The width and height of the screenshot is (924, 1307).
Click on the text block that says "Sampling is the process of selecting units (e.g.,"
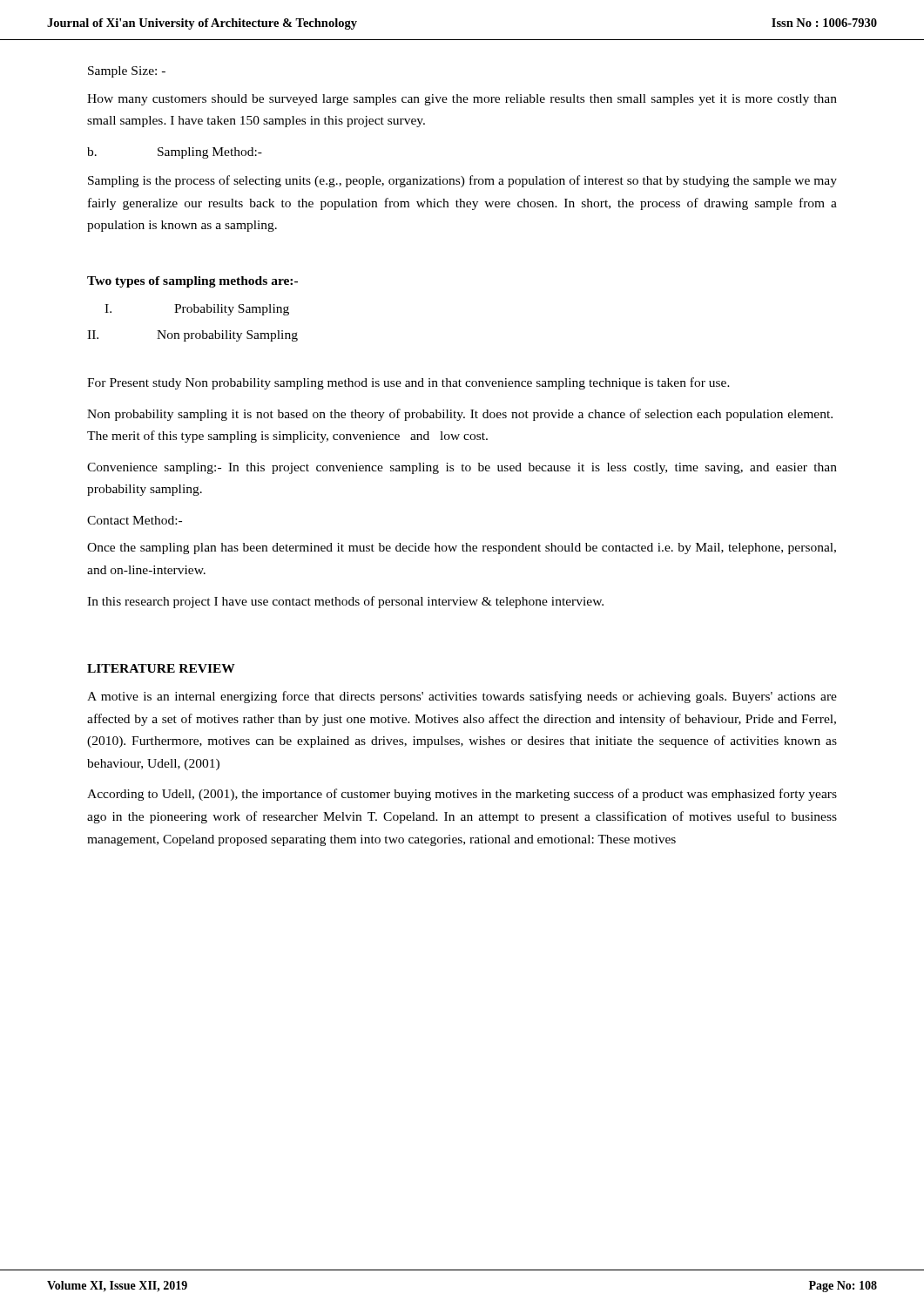tap(462, 203)
